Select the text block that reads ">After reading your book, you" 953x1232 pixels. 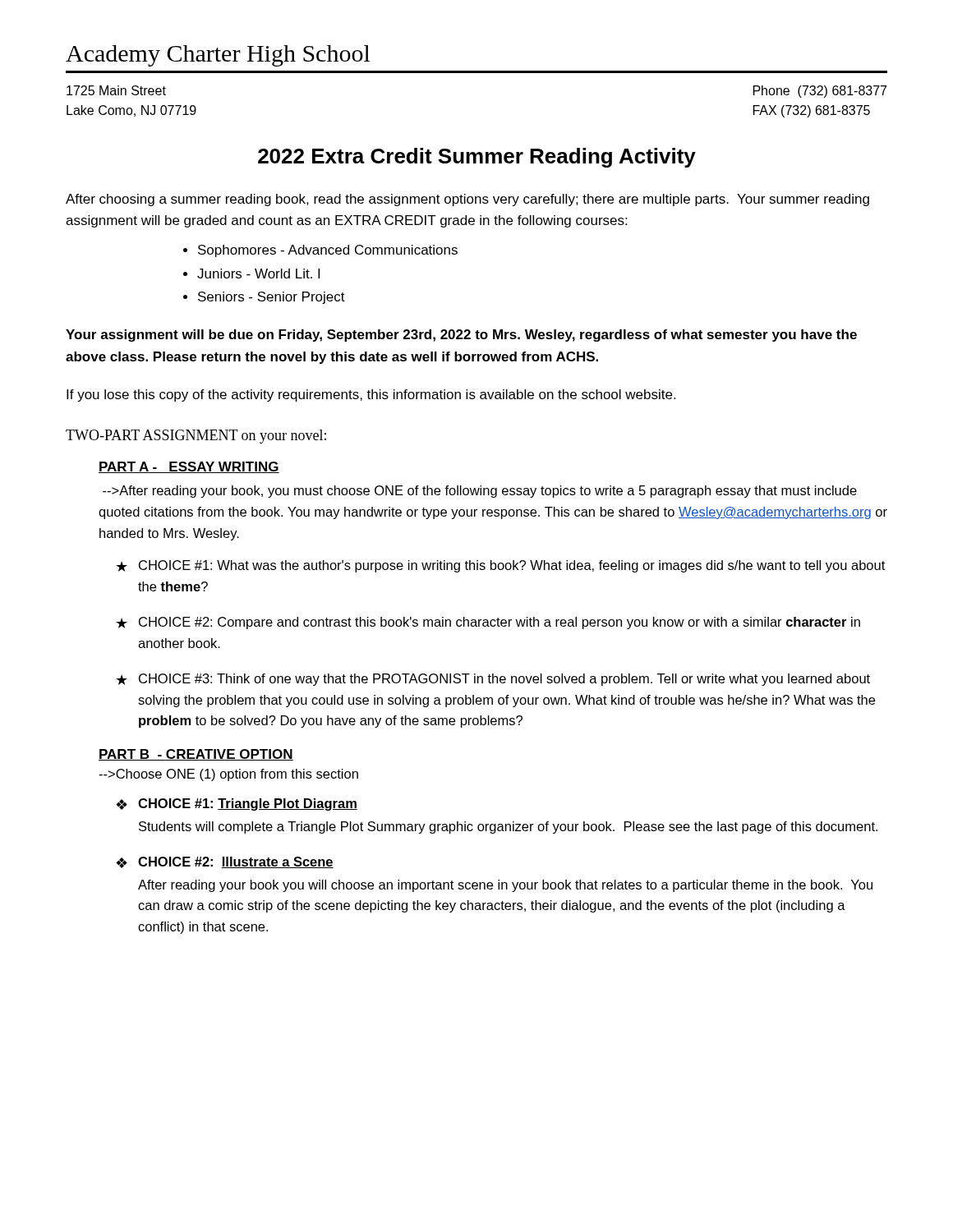coord(493,512)
